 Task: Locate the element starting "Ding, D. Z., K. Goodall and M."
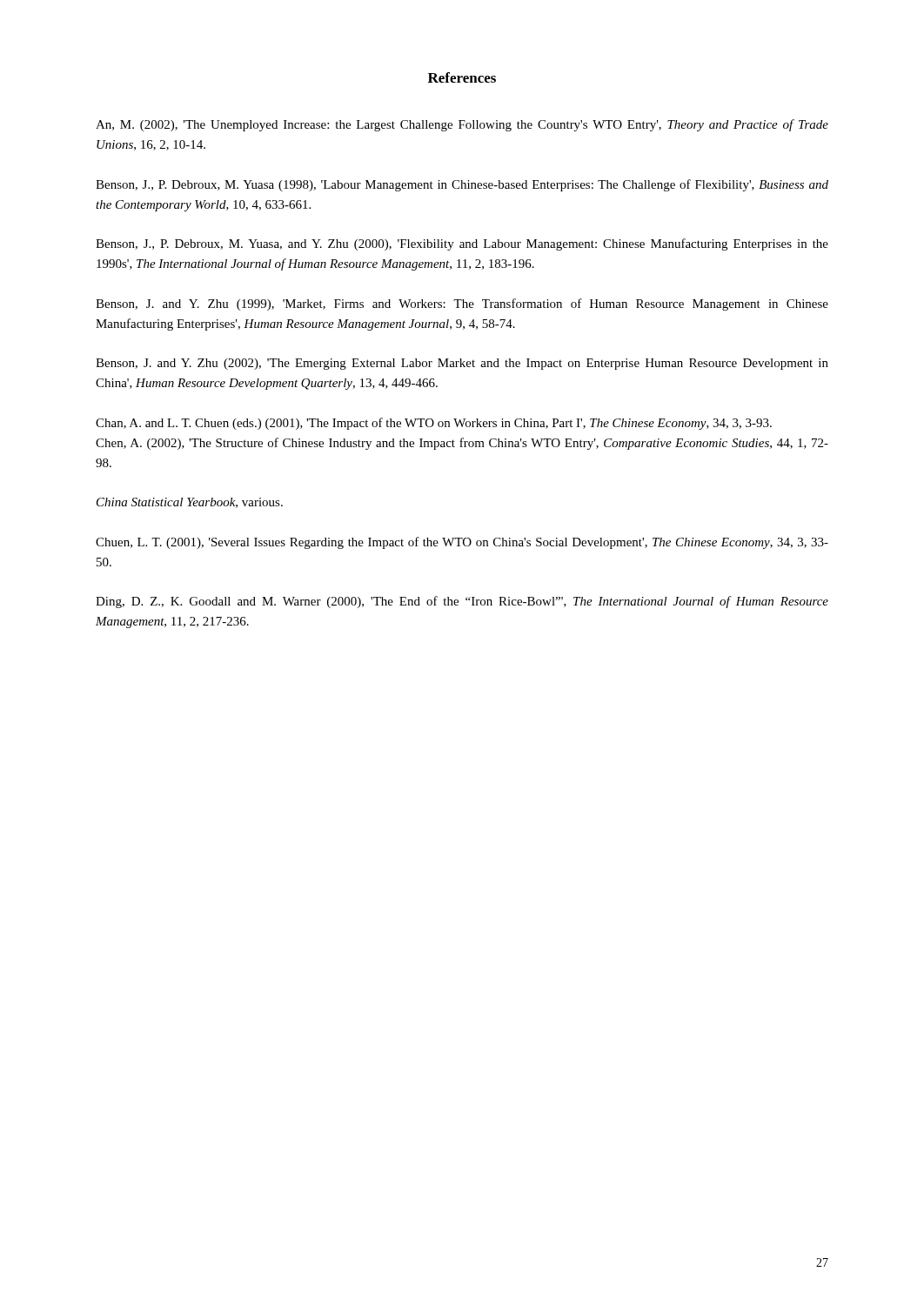click(462, 611)
